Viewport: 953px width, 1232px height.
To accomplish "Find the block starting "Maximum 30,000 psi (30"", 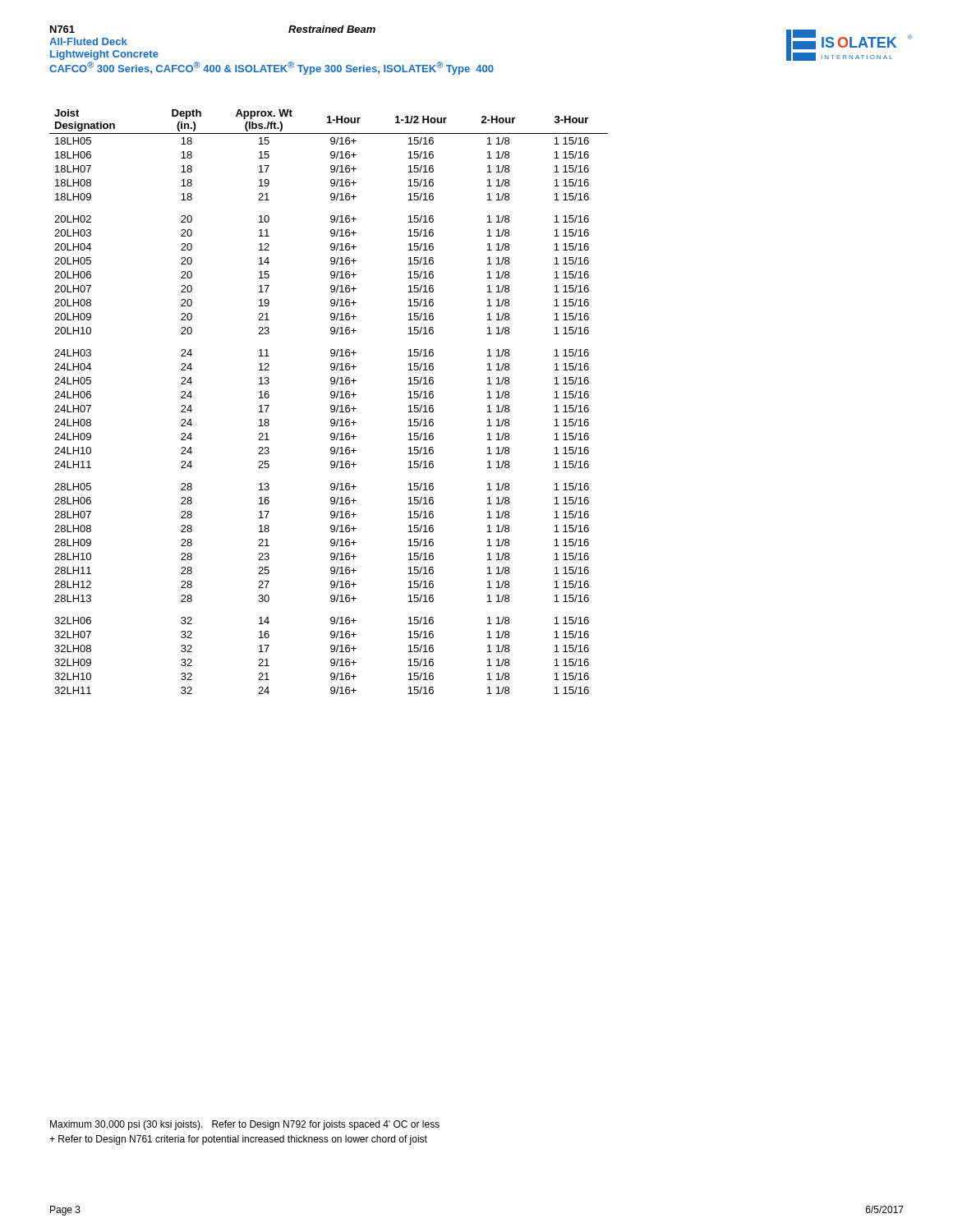I will [x=244, y=1132].
